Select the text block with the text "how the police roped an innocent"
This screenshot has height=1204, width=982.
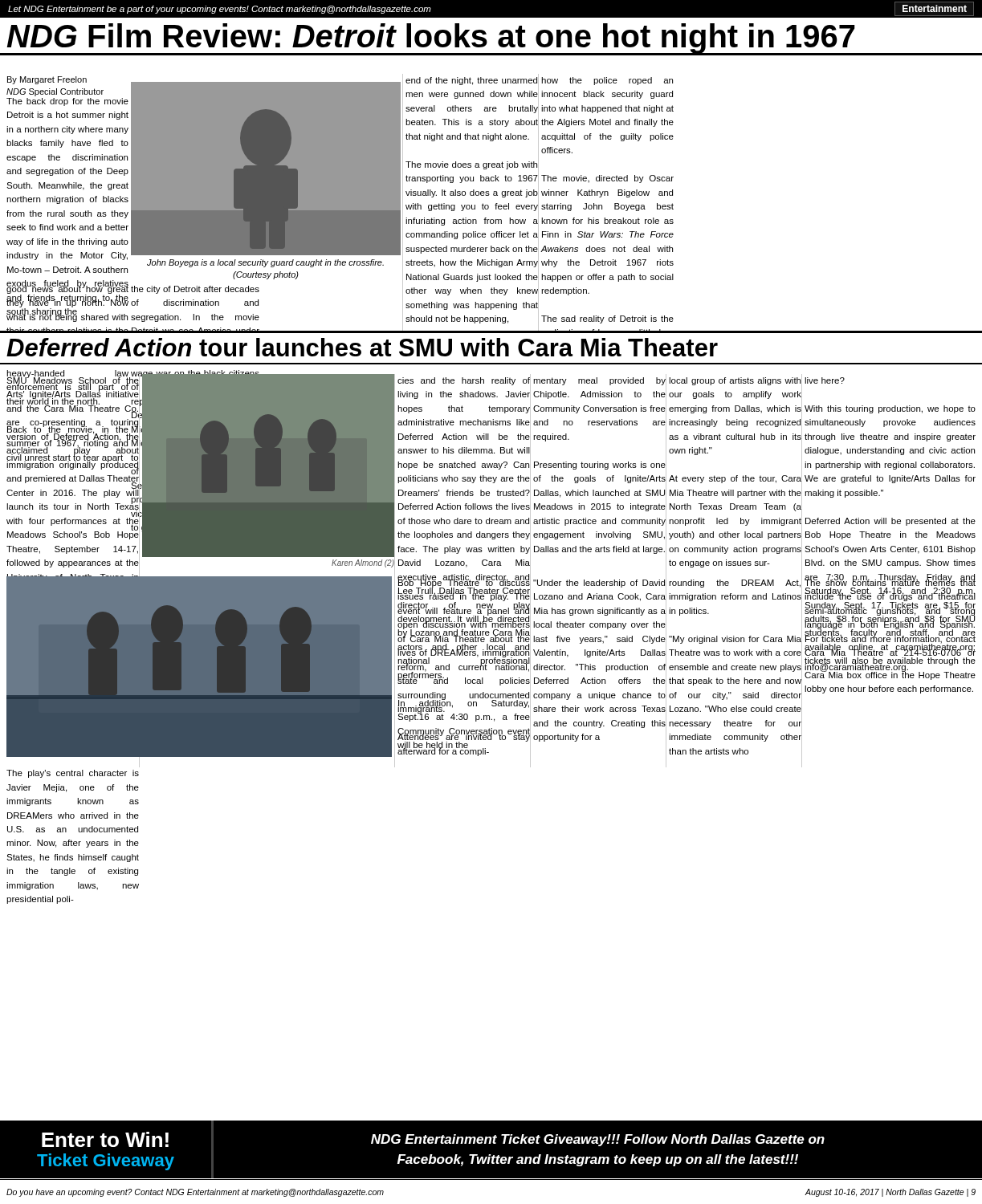click(607, 213)
